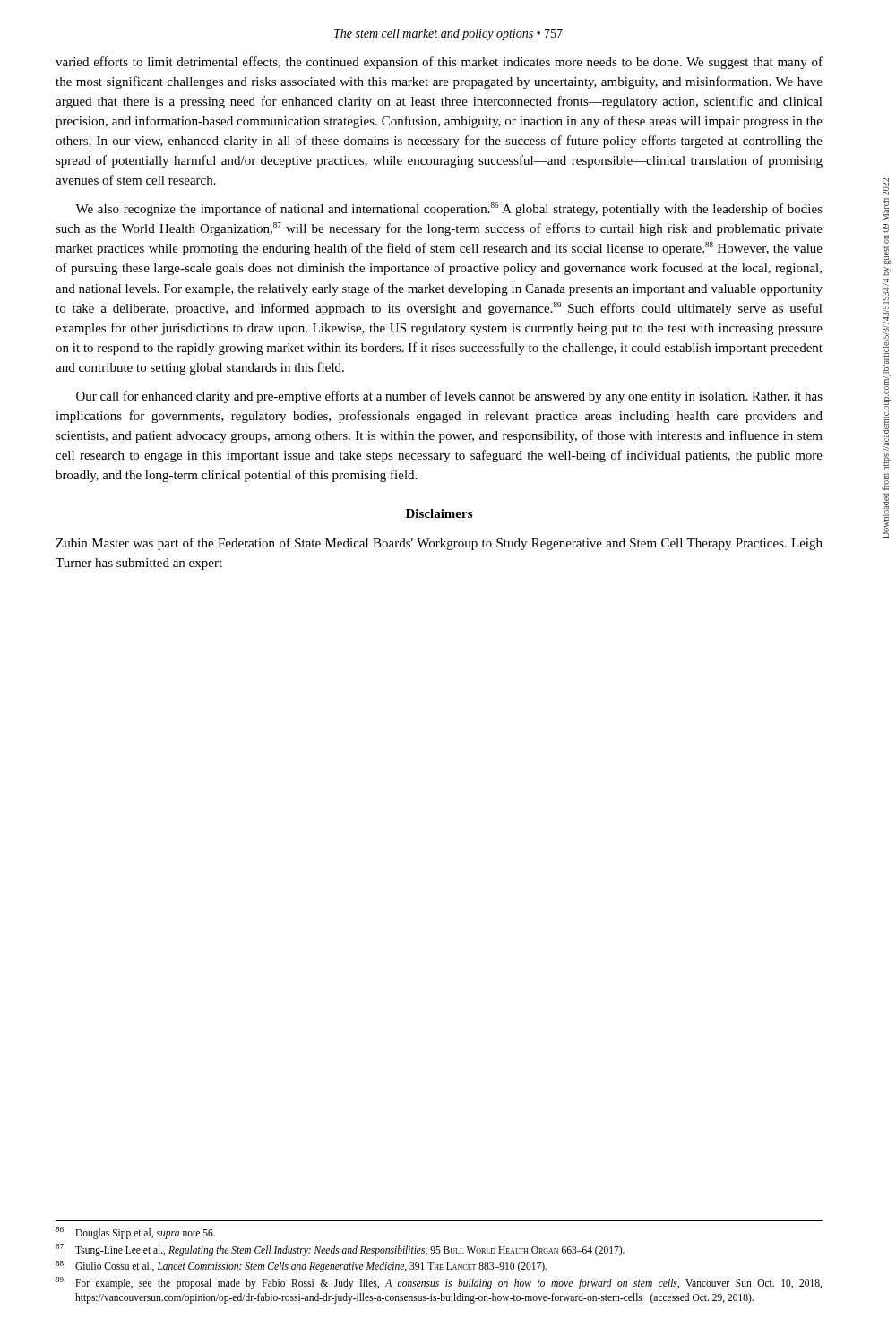Navigate to the passage starting "We also recognize the"
896x1344 pixels.
coord(439,288)
